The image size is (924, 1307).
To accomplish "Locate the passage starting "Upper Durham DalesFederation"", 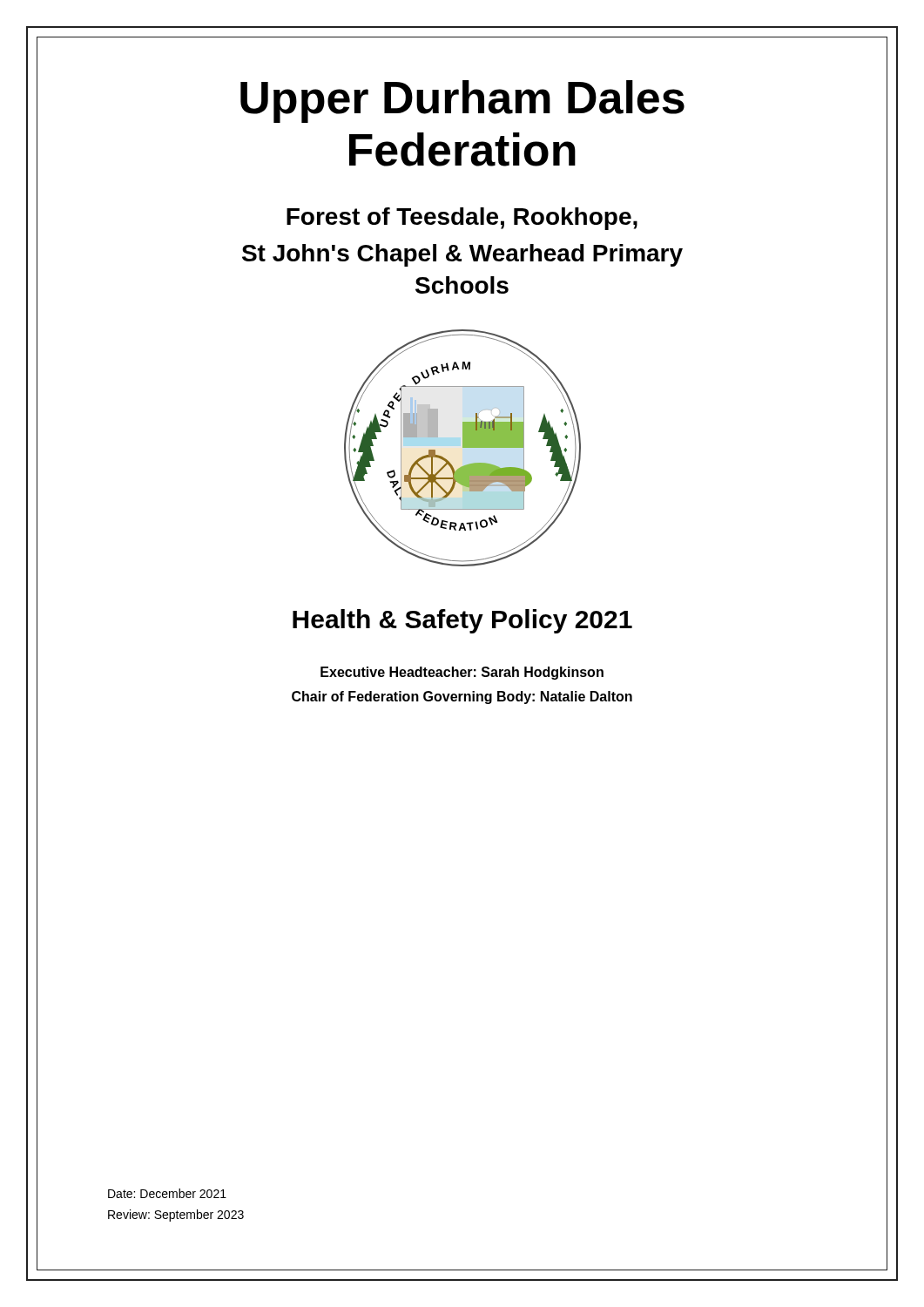I will click(462, 124).
